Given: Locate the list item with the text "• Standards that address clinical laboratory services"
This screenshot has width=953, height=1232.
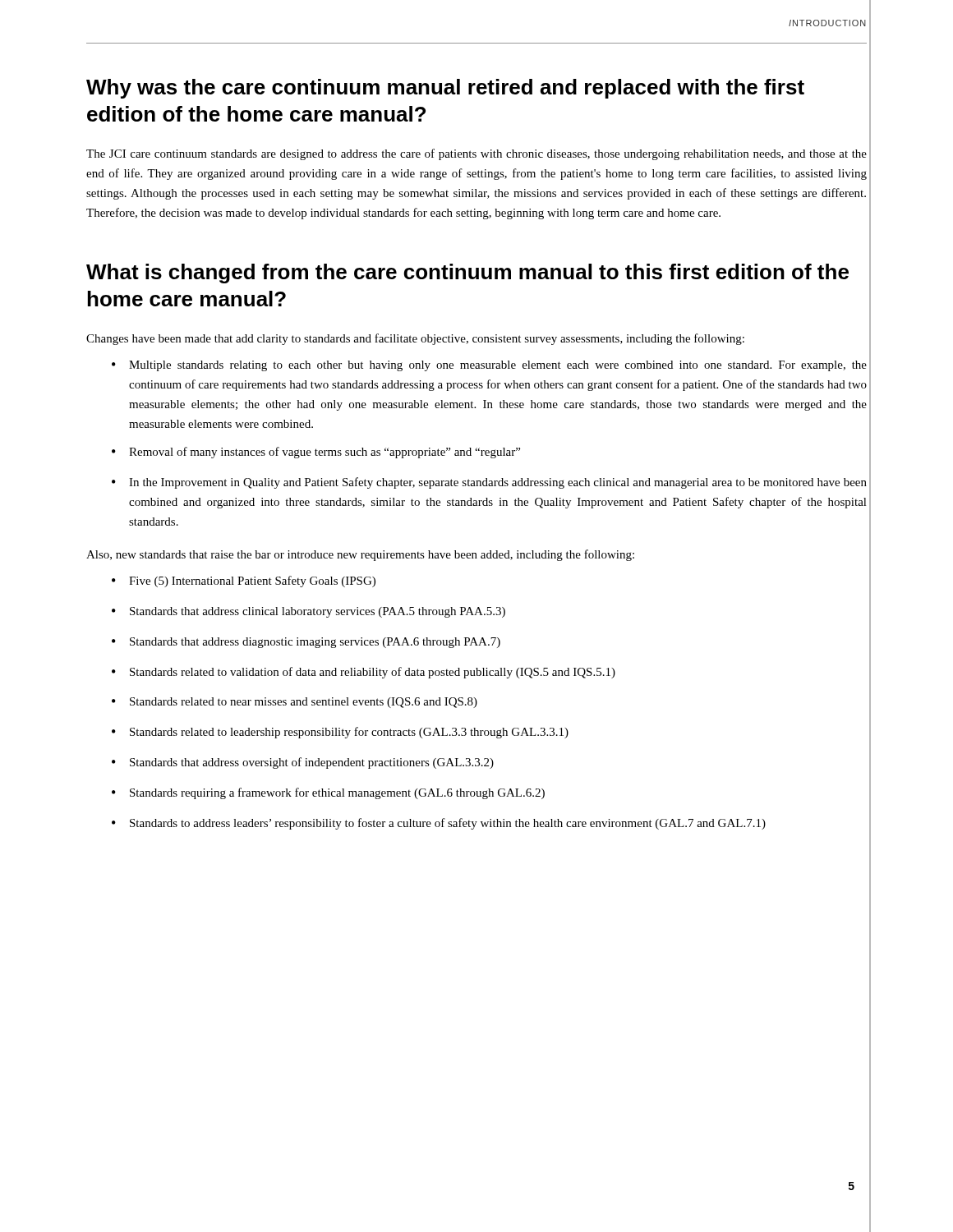Looking at the screenshot, I should click(489, 612).
